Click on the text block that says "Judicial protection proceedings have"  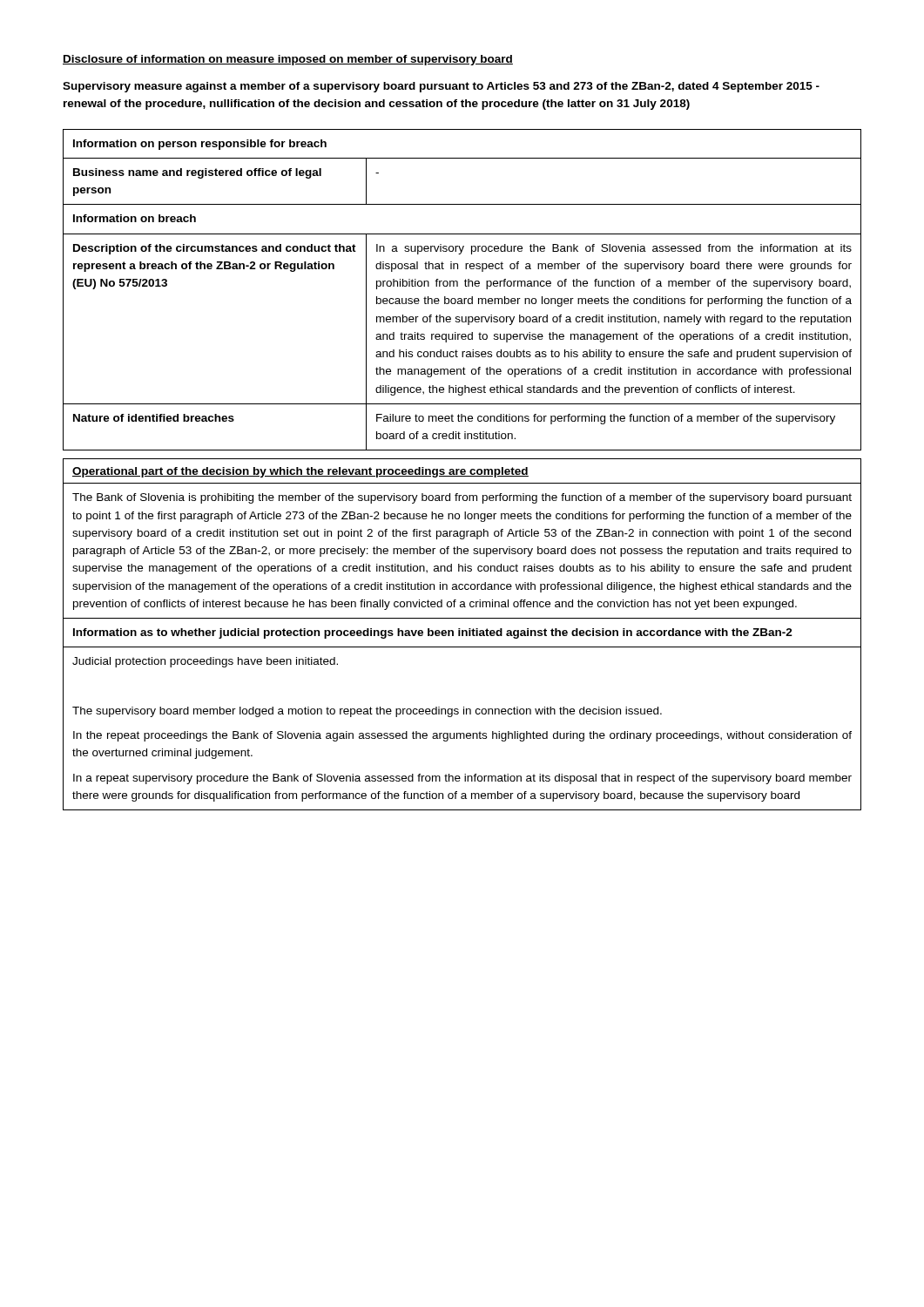pyautogui.click(x=462, y=729)
